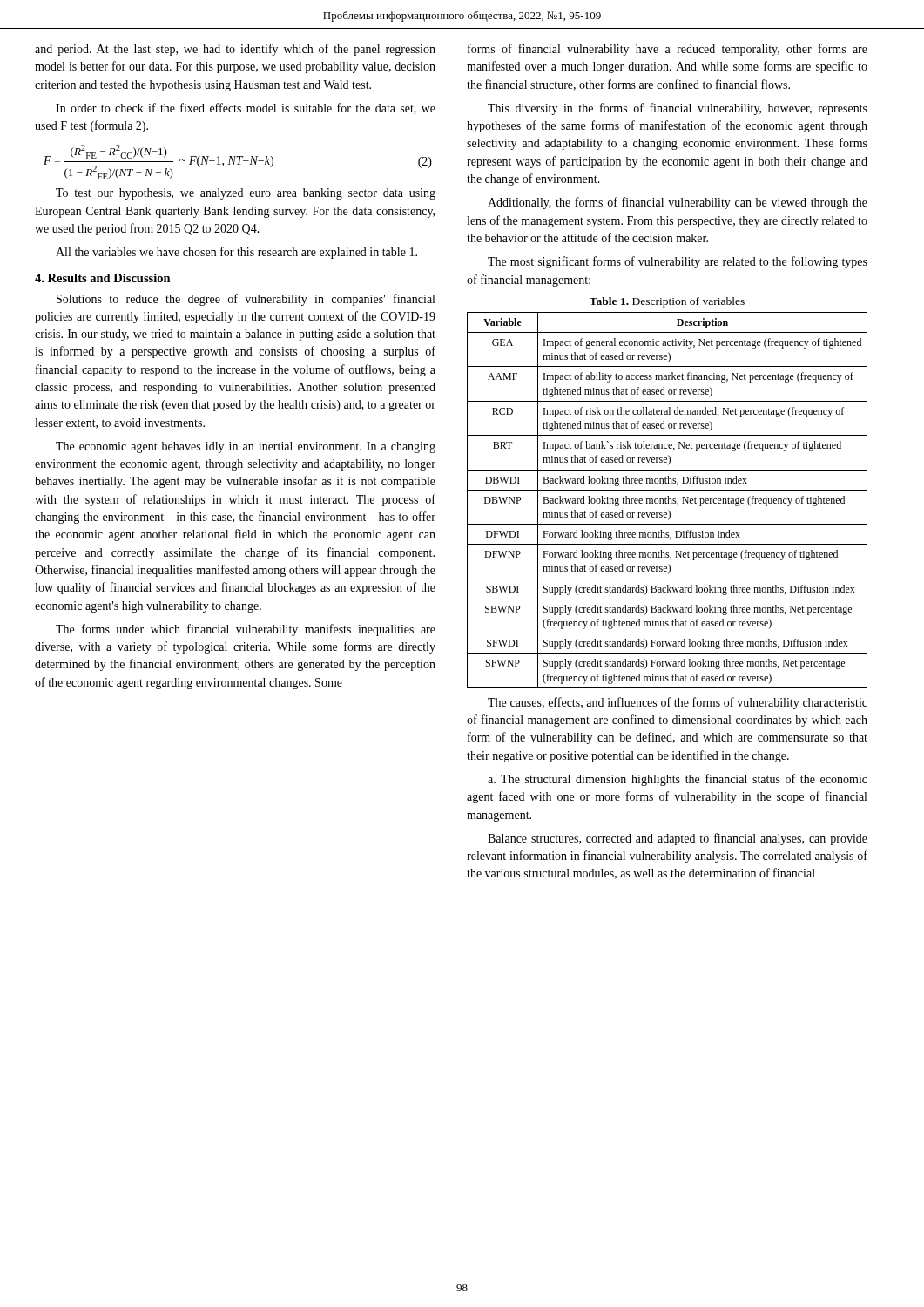
Task: Locate the text block that says "Solutions to reduce the degree"
Action: [235, 361]
